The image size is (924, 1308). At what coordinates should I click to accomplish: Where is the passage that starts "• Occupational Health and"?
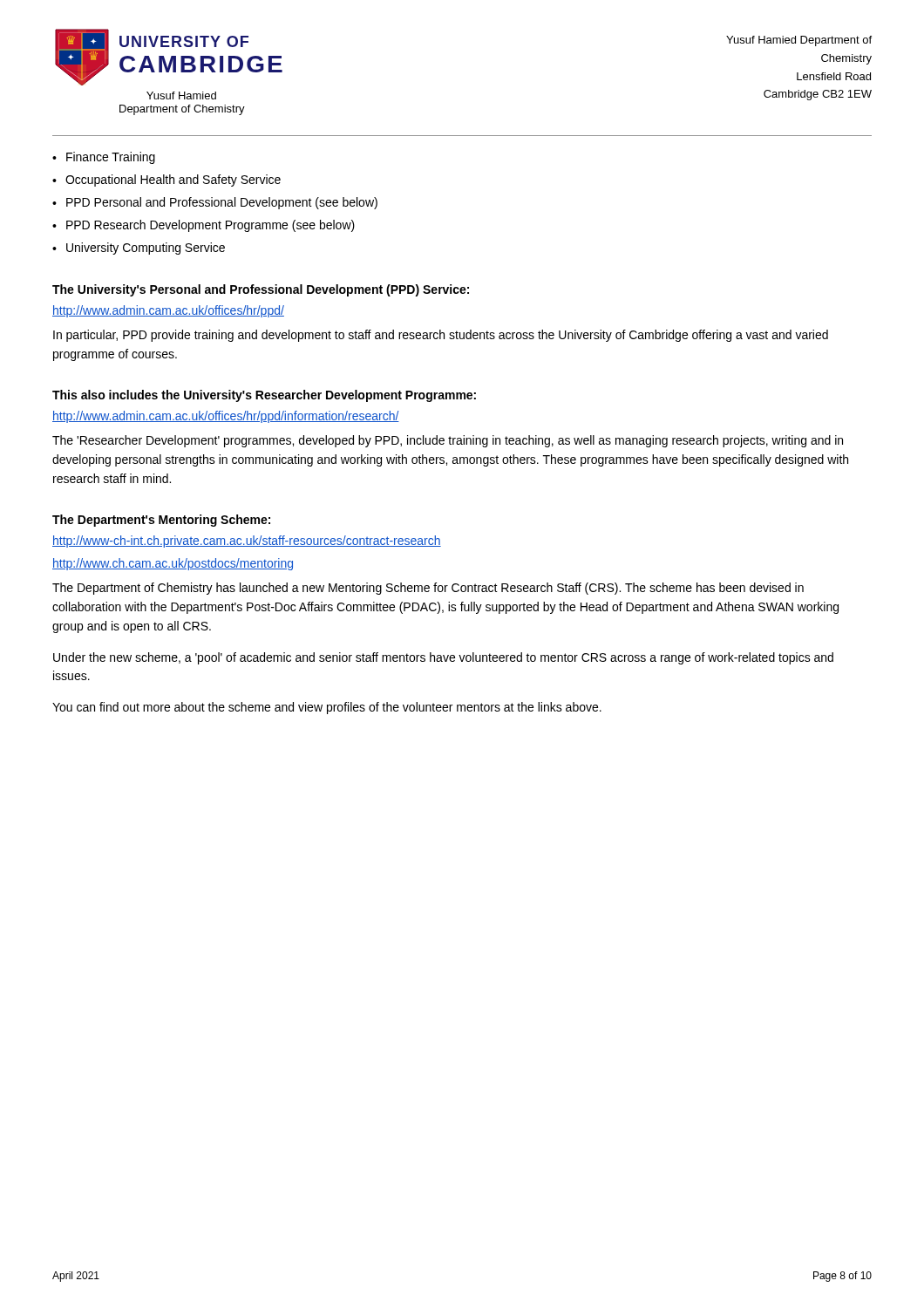click(x=167, y=181)
